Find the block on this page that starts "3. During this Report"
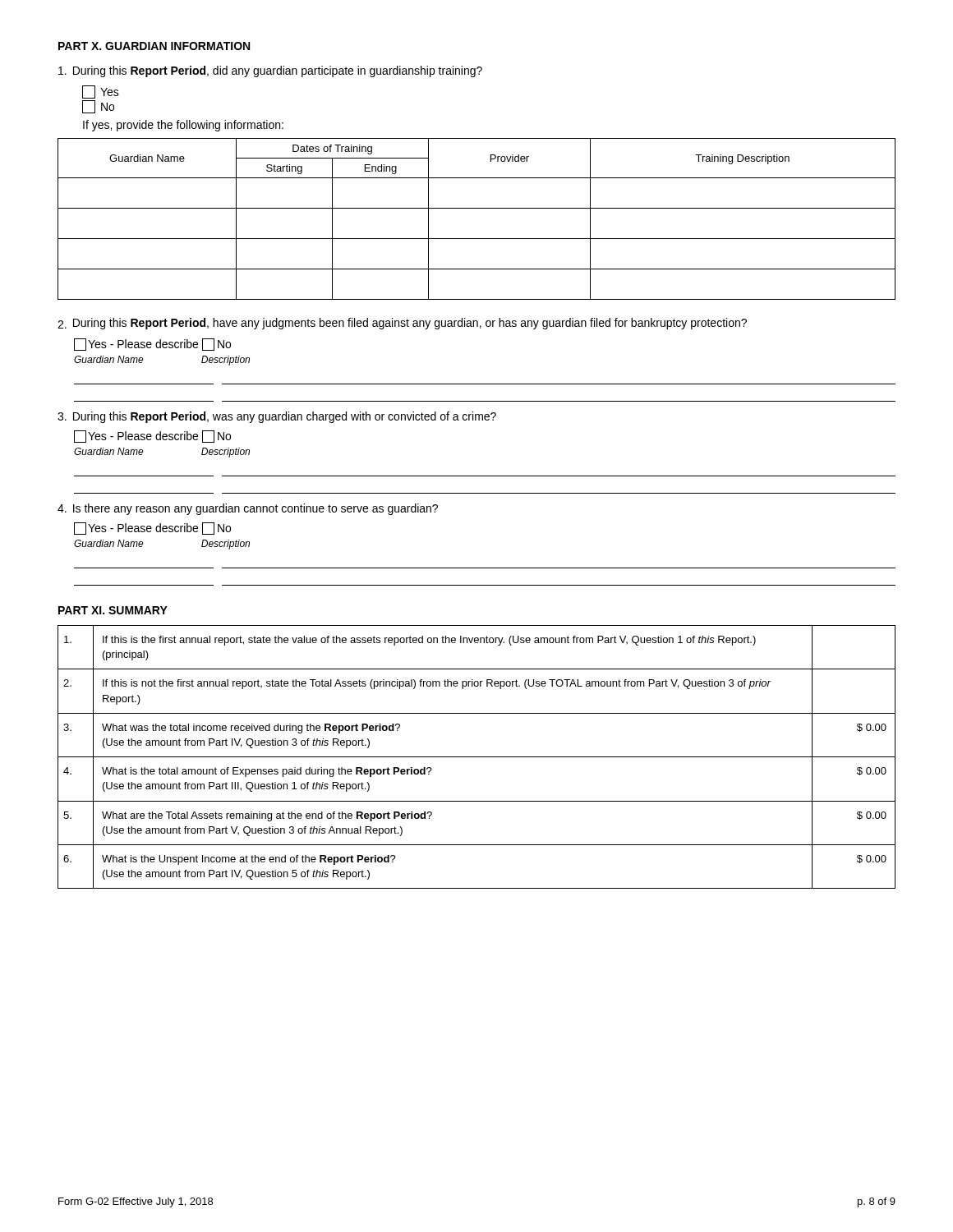 pyautogui.click(x=277, y=416)
